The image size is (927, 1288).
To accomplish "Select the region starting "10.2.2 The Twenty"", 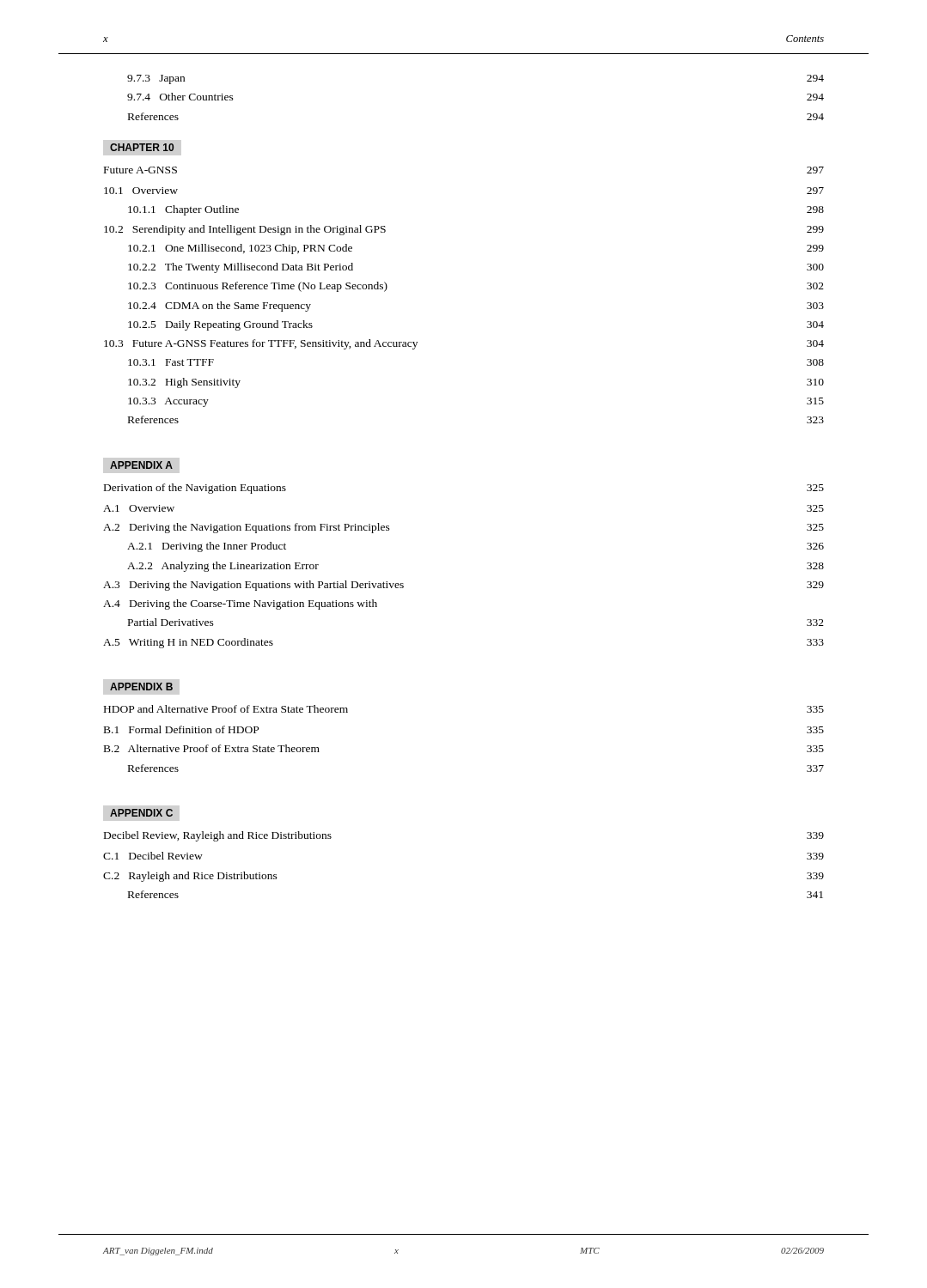I will point(238,267).
